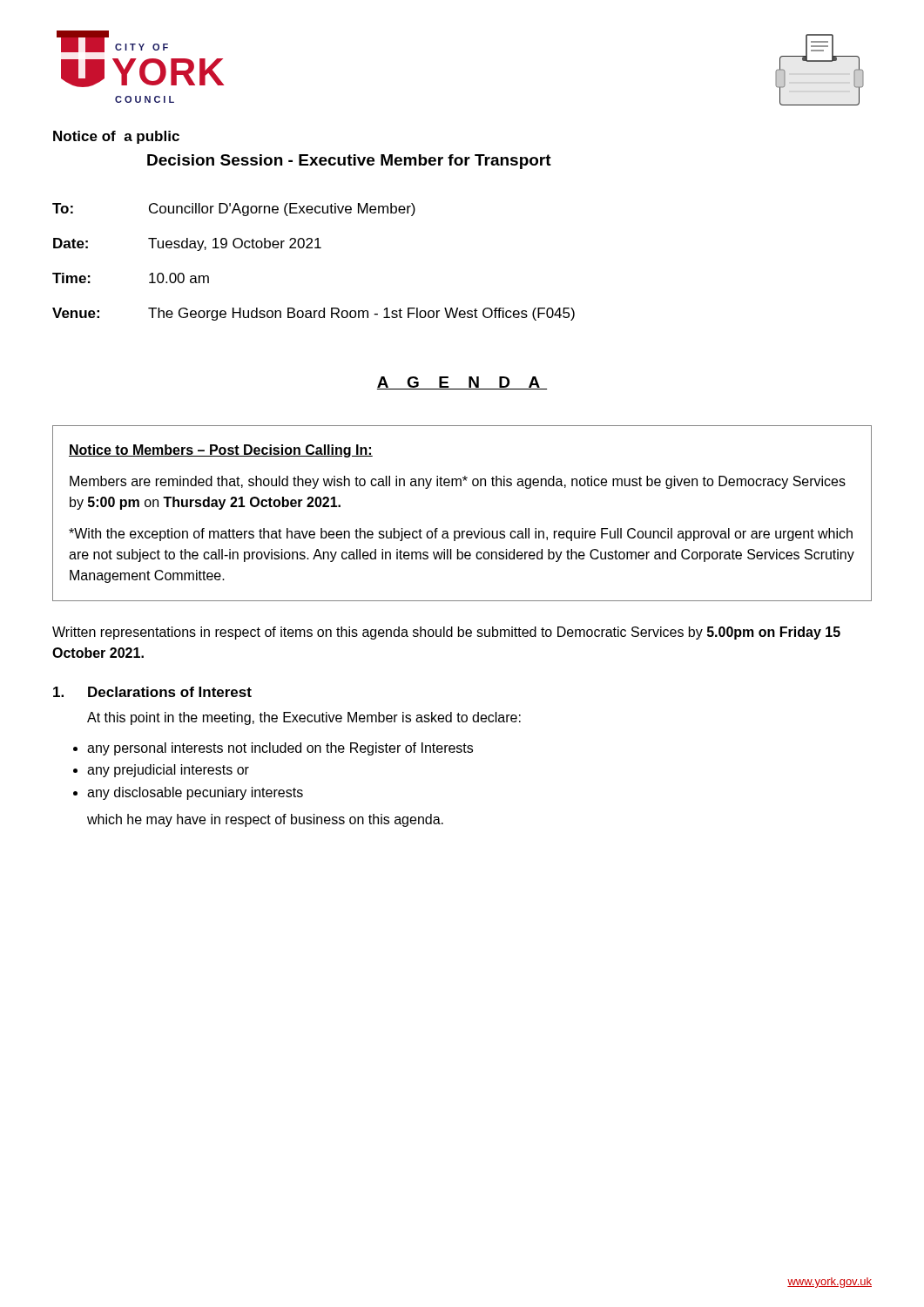Viewport: 924px width, 1307px height.
Task: Navigate to the block starting "Notice of a public Decision"
Action: tap(302, 150)
